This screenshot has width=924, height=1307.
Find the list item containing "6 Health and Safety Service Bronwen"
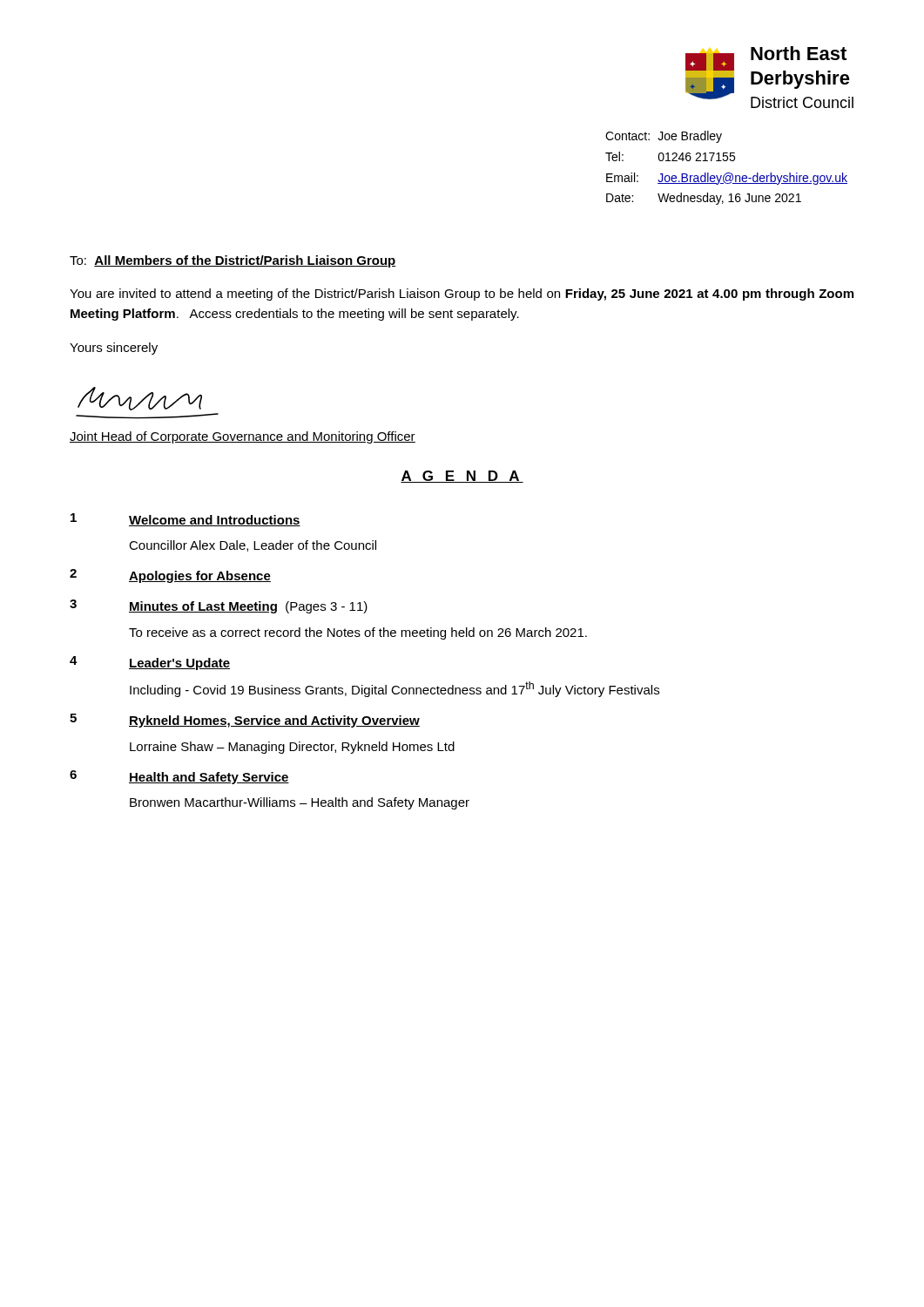(462, 789)
